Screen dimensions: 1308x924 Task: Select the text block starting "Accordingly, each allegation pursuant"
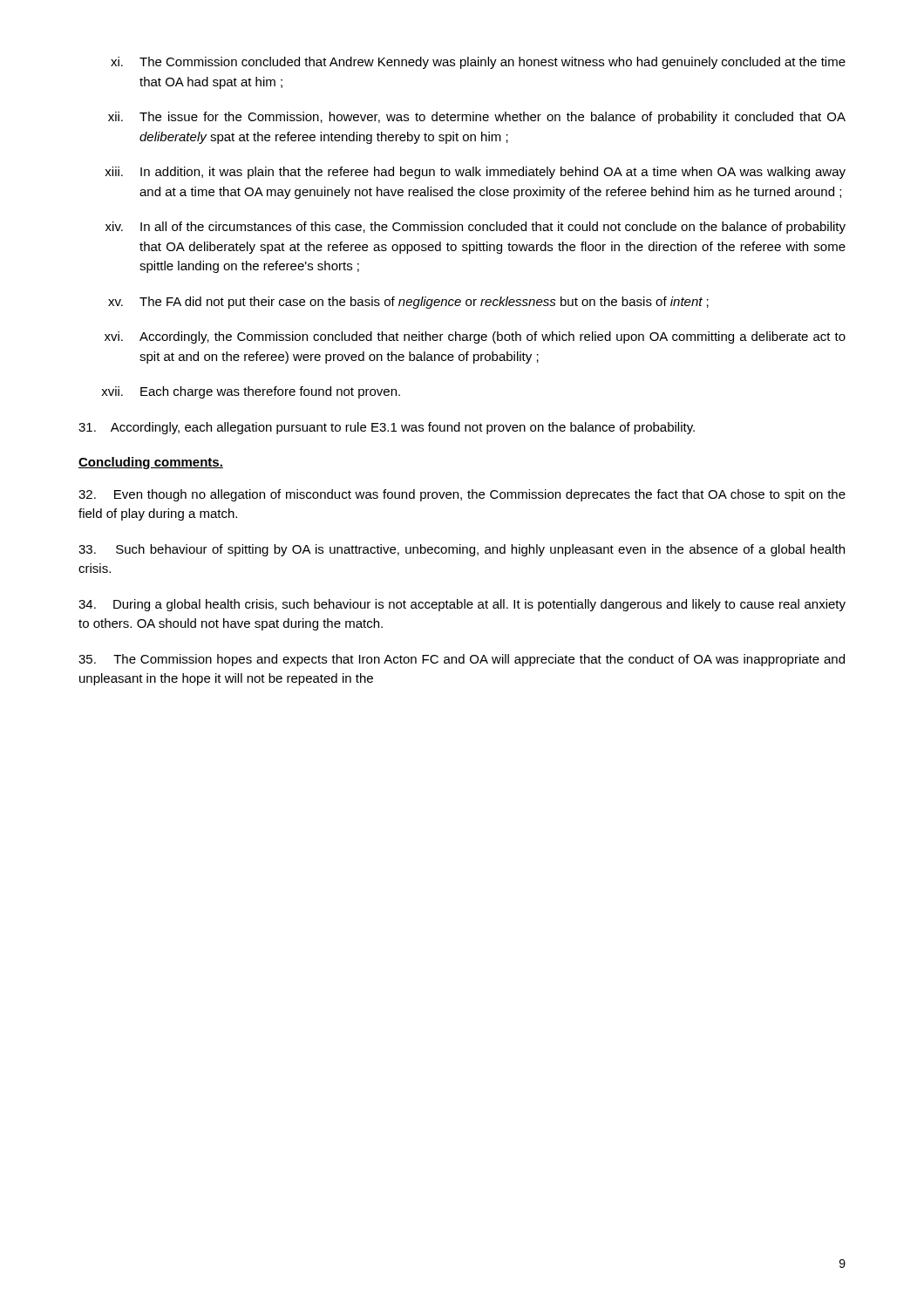387,426
